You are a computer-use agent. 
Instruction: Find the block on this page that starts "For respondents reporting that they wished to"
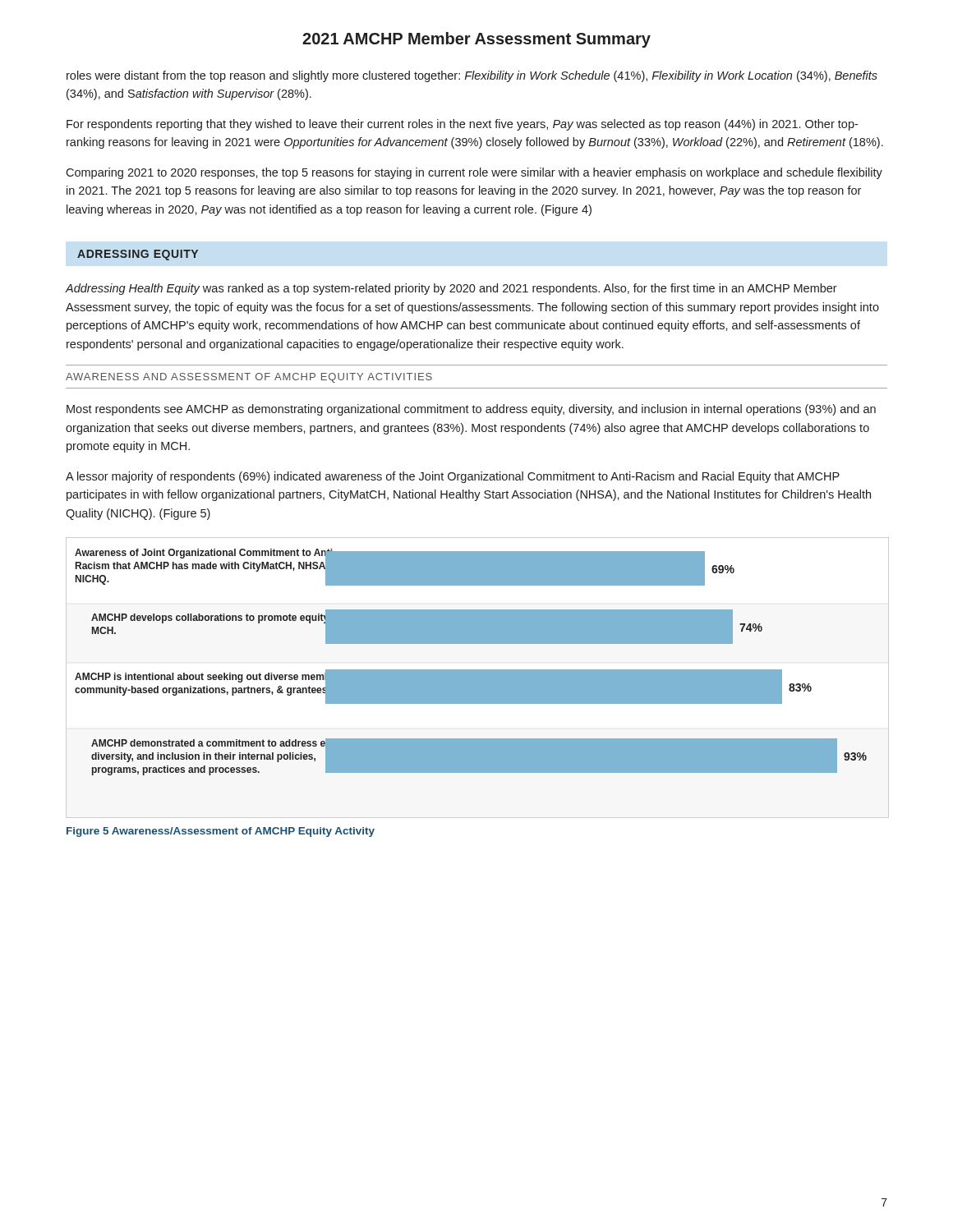[475, 133]
